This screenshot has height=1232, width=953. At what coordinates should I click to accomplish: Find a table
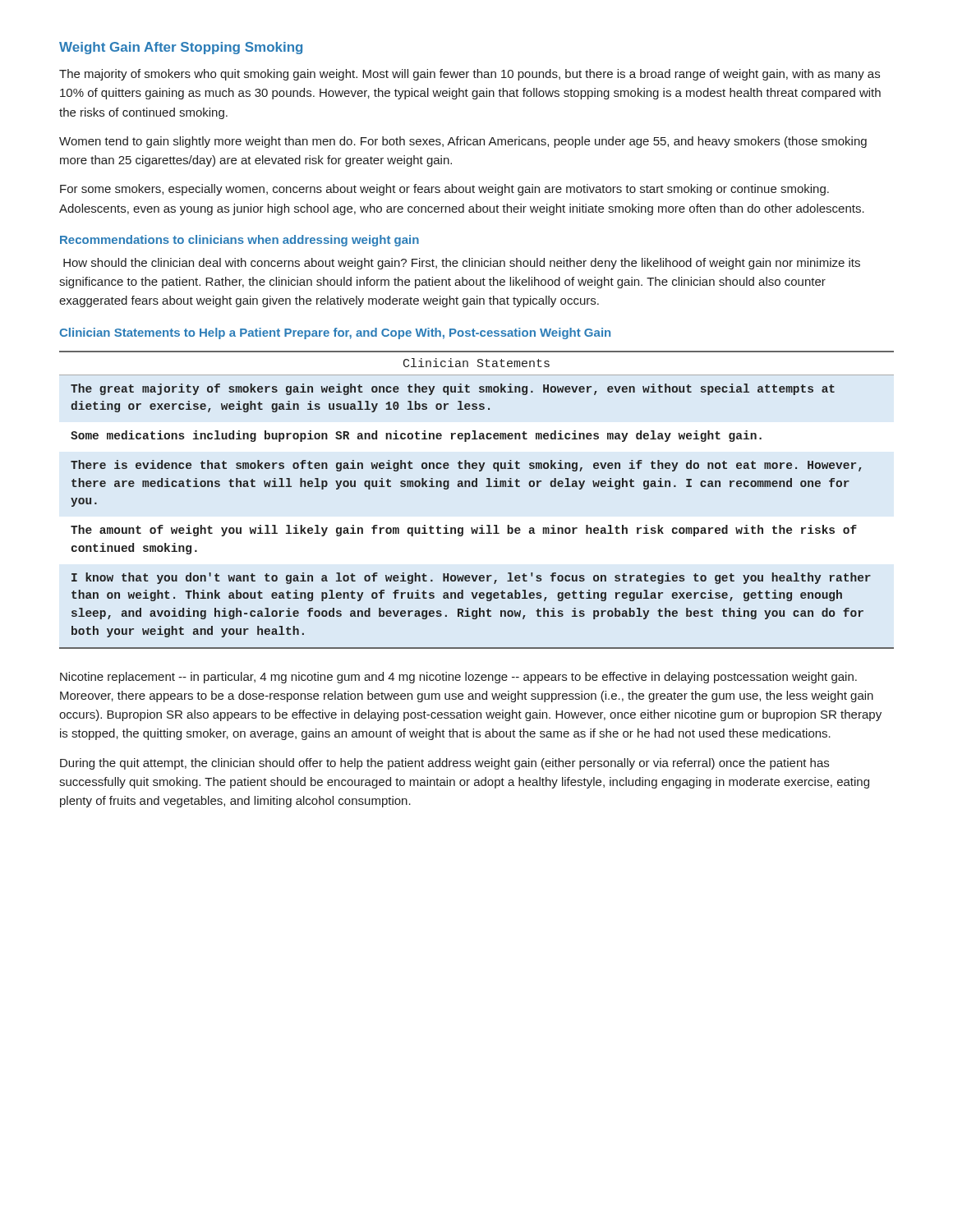[x=476, y=499]
